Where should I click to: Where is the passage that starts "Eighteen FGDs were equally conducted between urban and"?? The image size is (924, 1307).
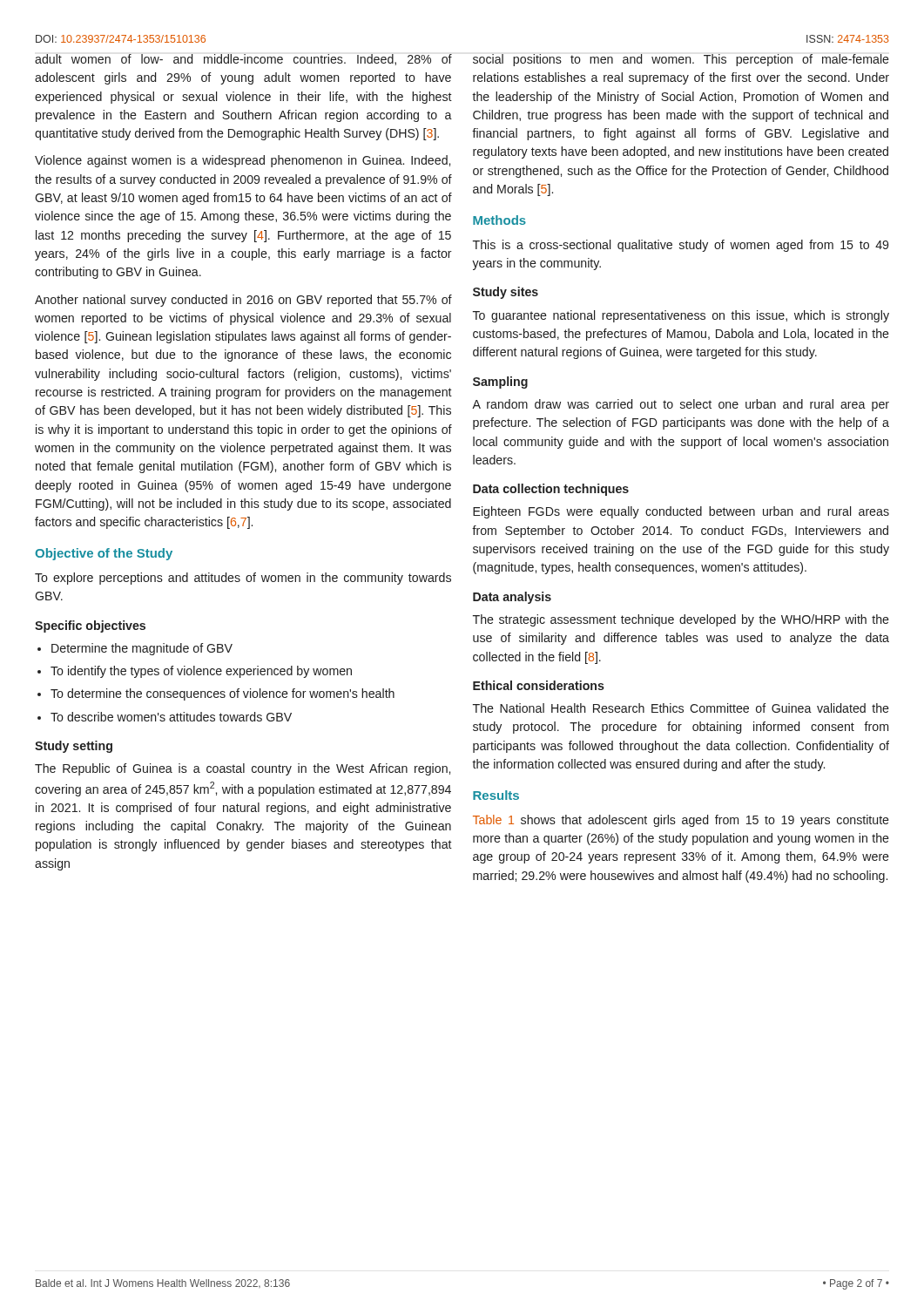pyautogui.click(x=681, y=540)
